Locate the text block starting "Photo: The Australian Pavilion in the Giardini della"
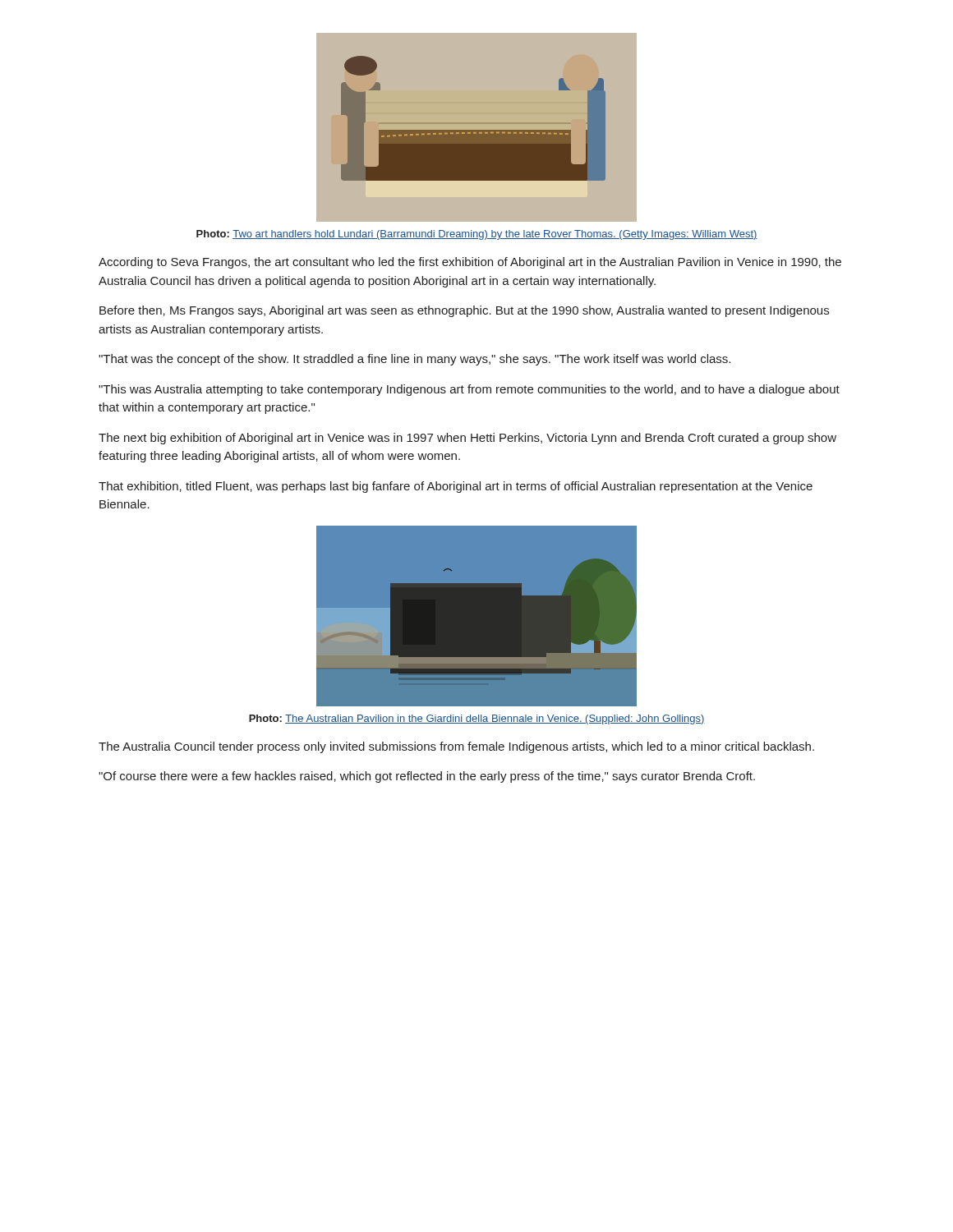The height and width of the screenshot is (1232, 953). [x=476, y=718]
